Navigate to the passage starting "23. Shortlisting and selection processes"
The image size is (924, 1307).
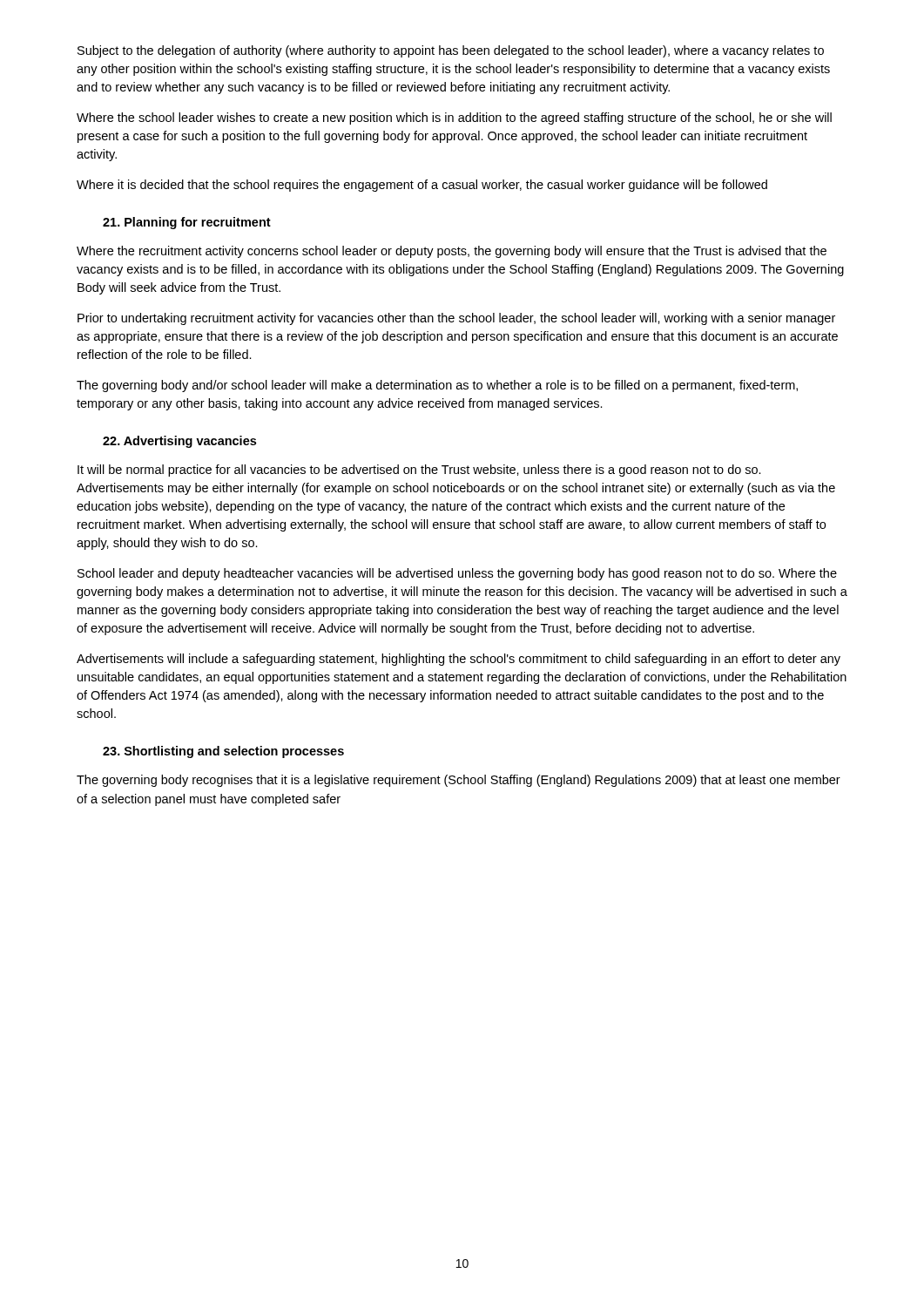pos(223,751)
